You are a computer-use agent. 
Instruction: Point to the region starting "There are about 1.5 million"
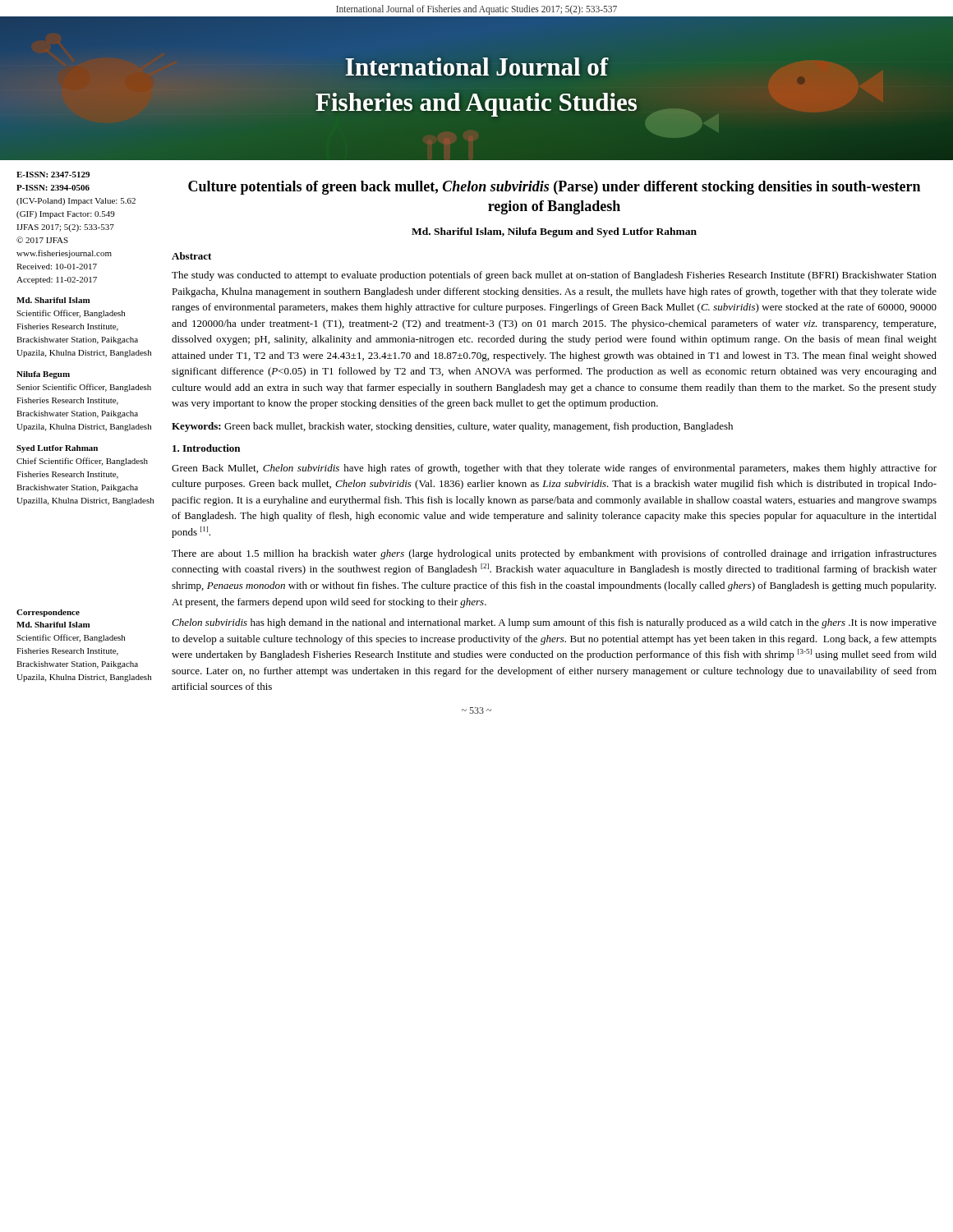[554, 577]
